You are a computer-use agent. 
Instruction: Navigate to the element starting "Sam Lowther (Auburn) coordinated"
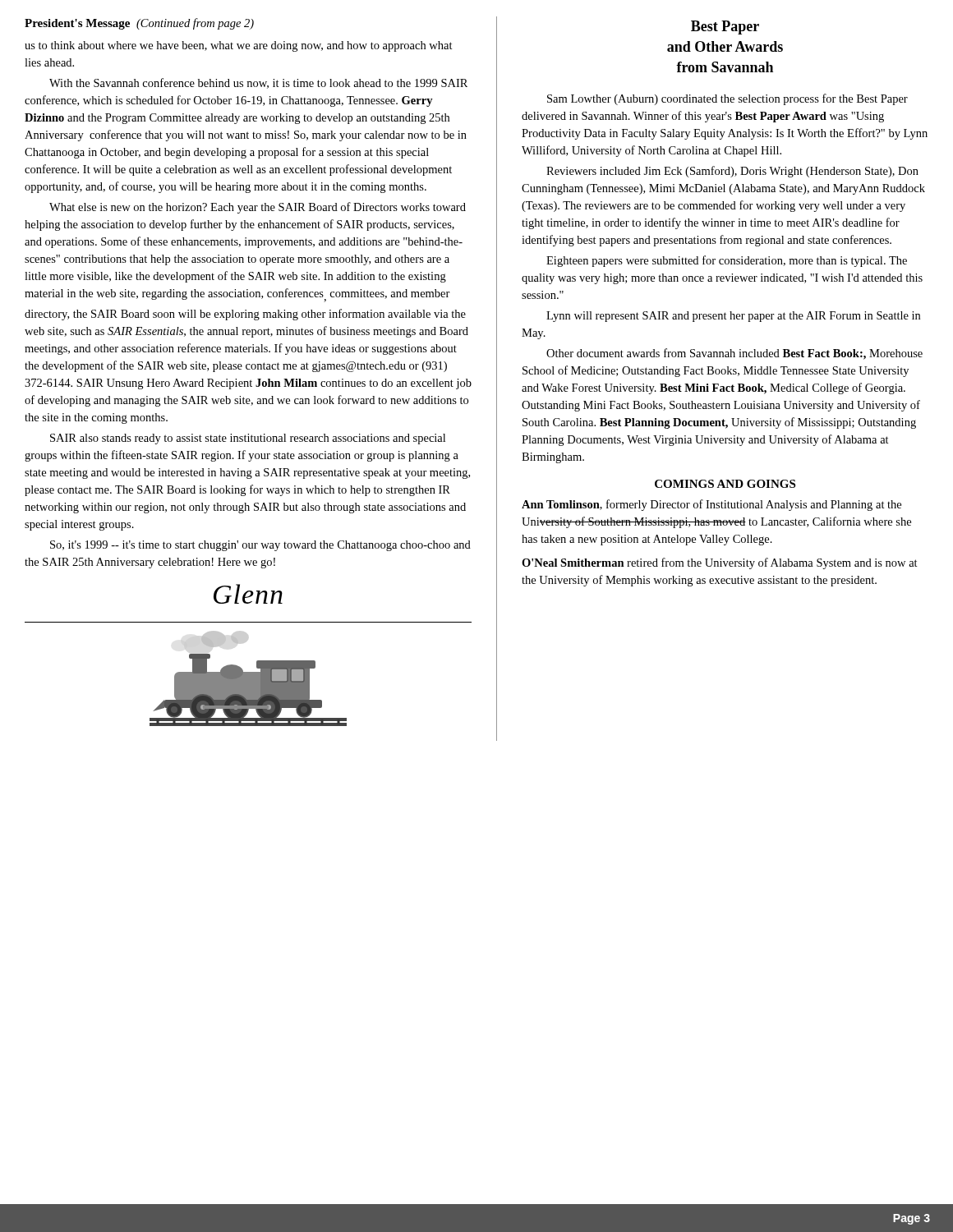pyautogui.click(x=725, y=278)
